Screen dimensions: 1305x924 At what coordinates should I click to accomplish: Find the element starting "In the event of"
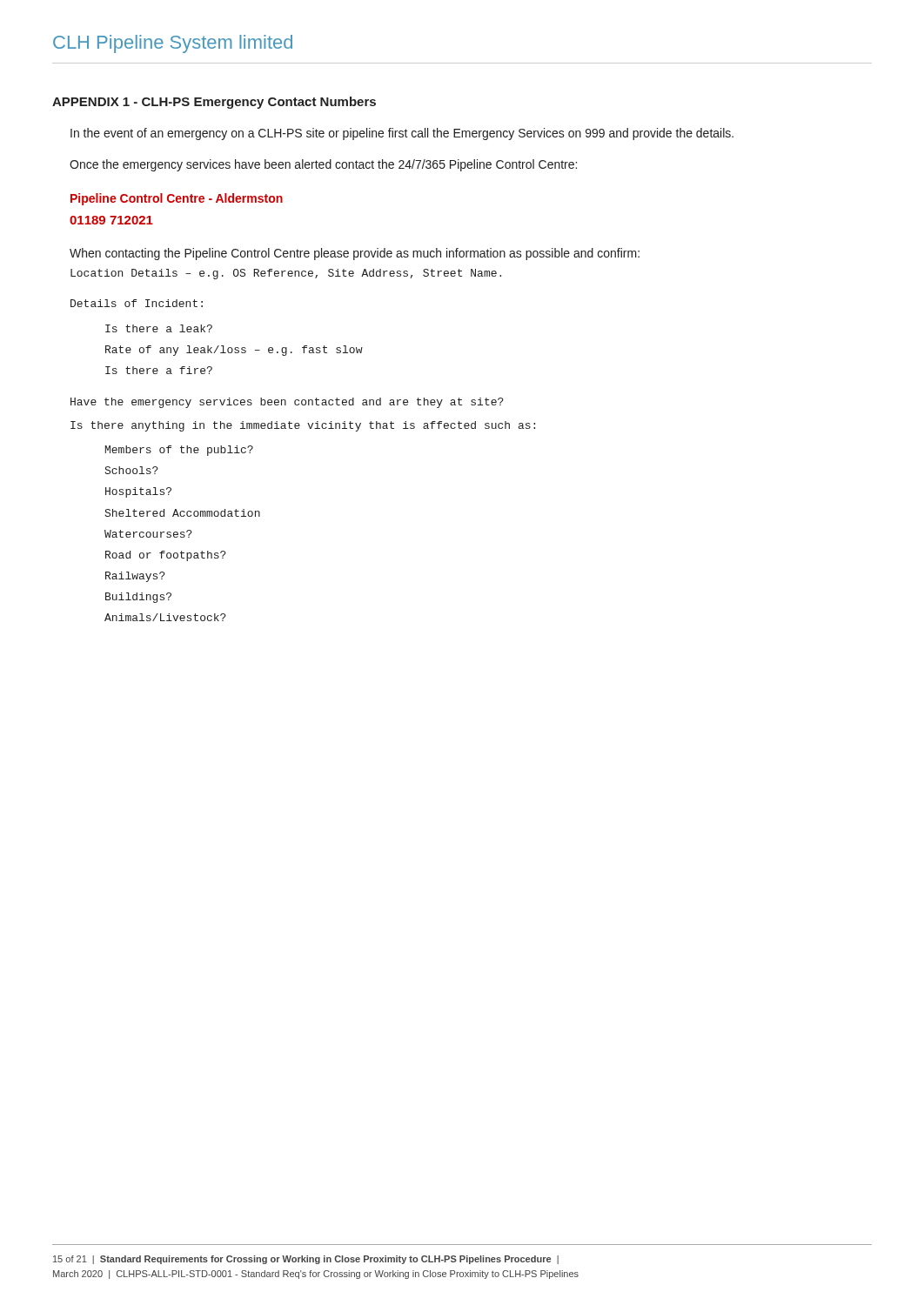pos(402,133)
